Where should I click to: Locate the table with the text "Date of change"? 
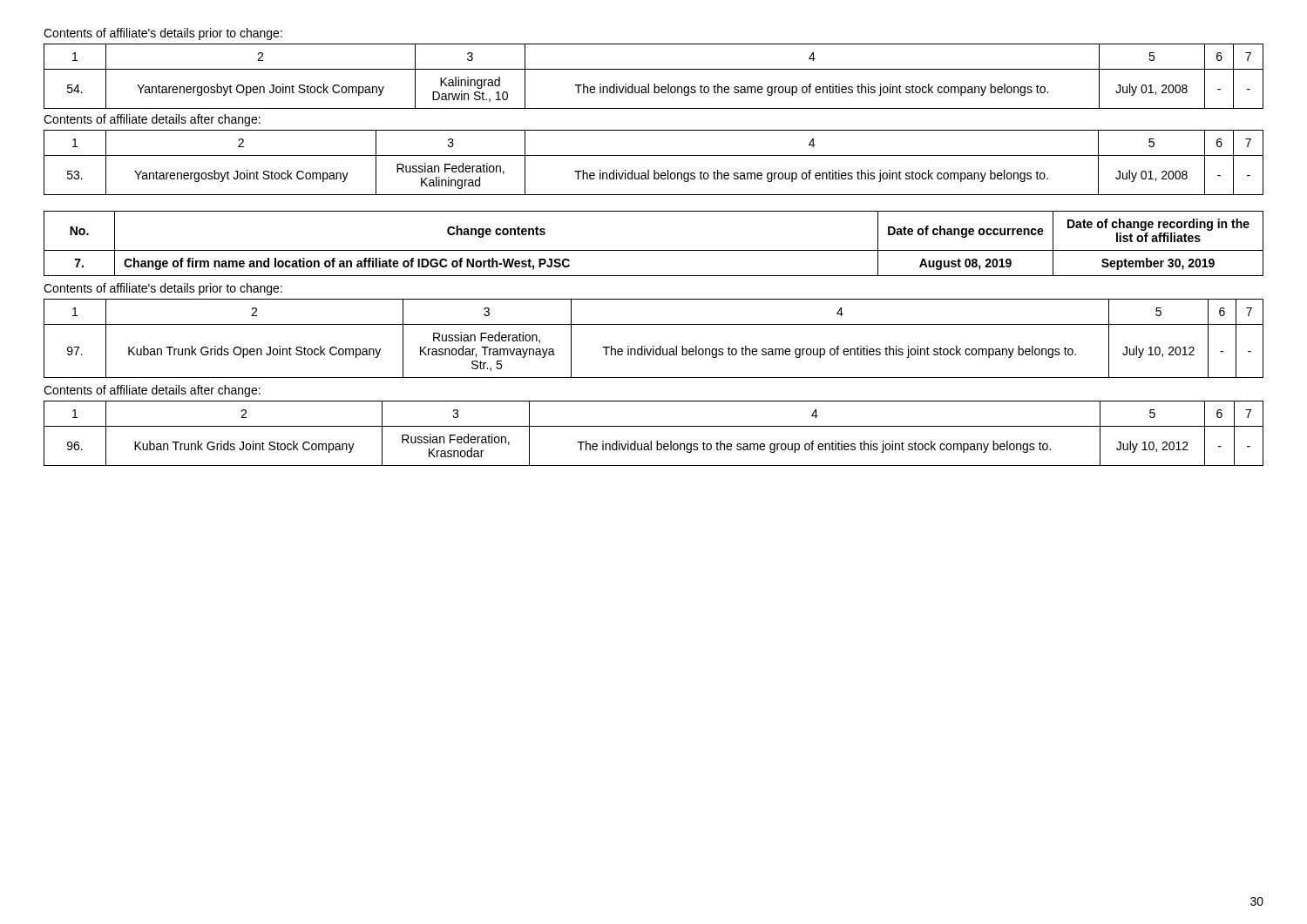coord(654,243)
